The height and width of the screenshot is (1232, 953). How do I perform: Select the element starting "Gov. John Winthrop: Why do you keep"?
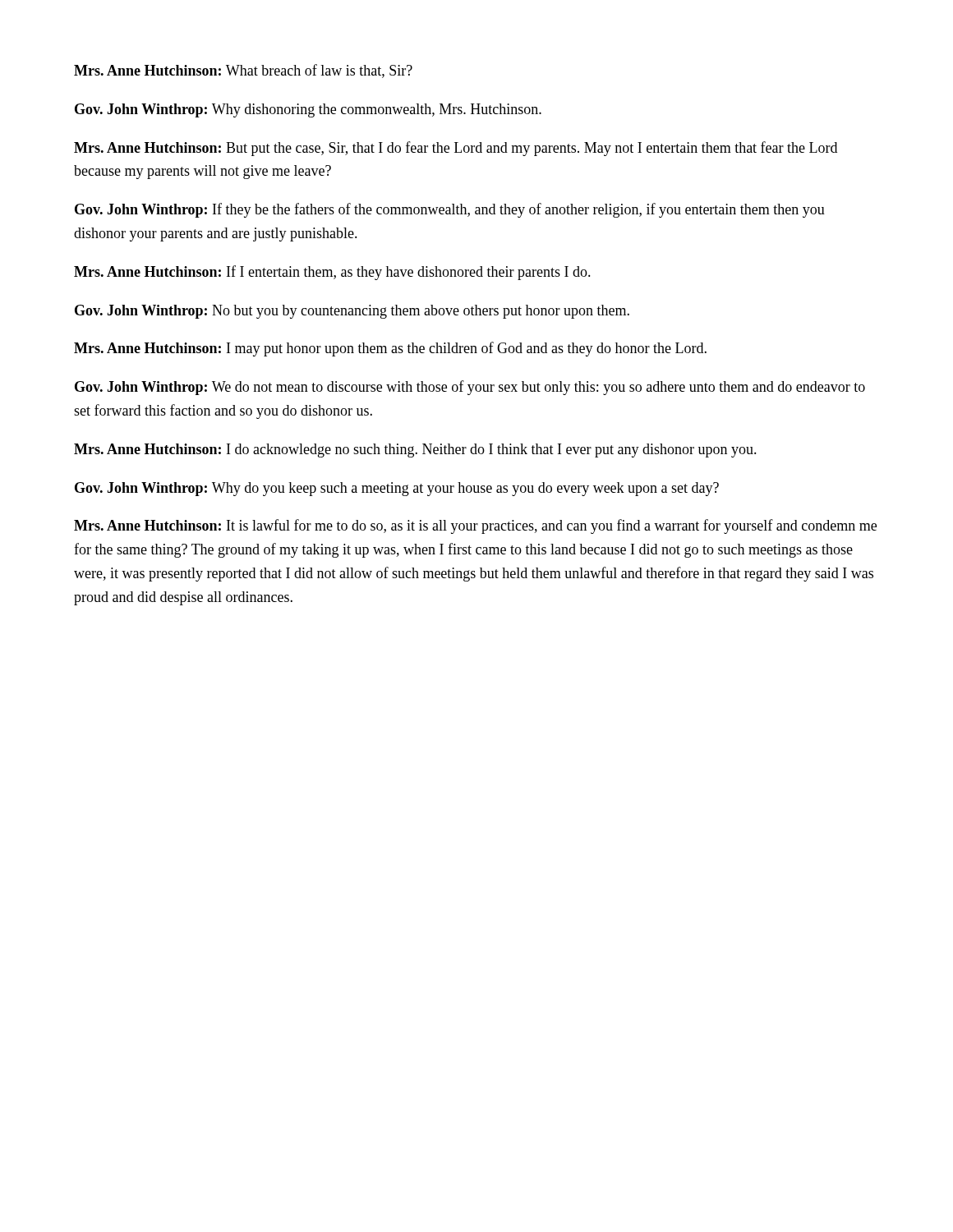(476, 488)
